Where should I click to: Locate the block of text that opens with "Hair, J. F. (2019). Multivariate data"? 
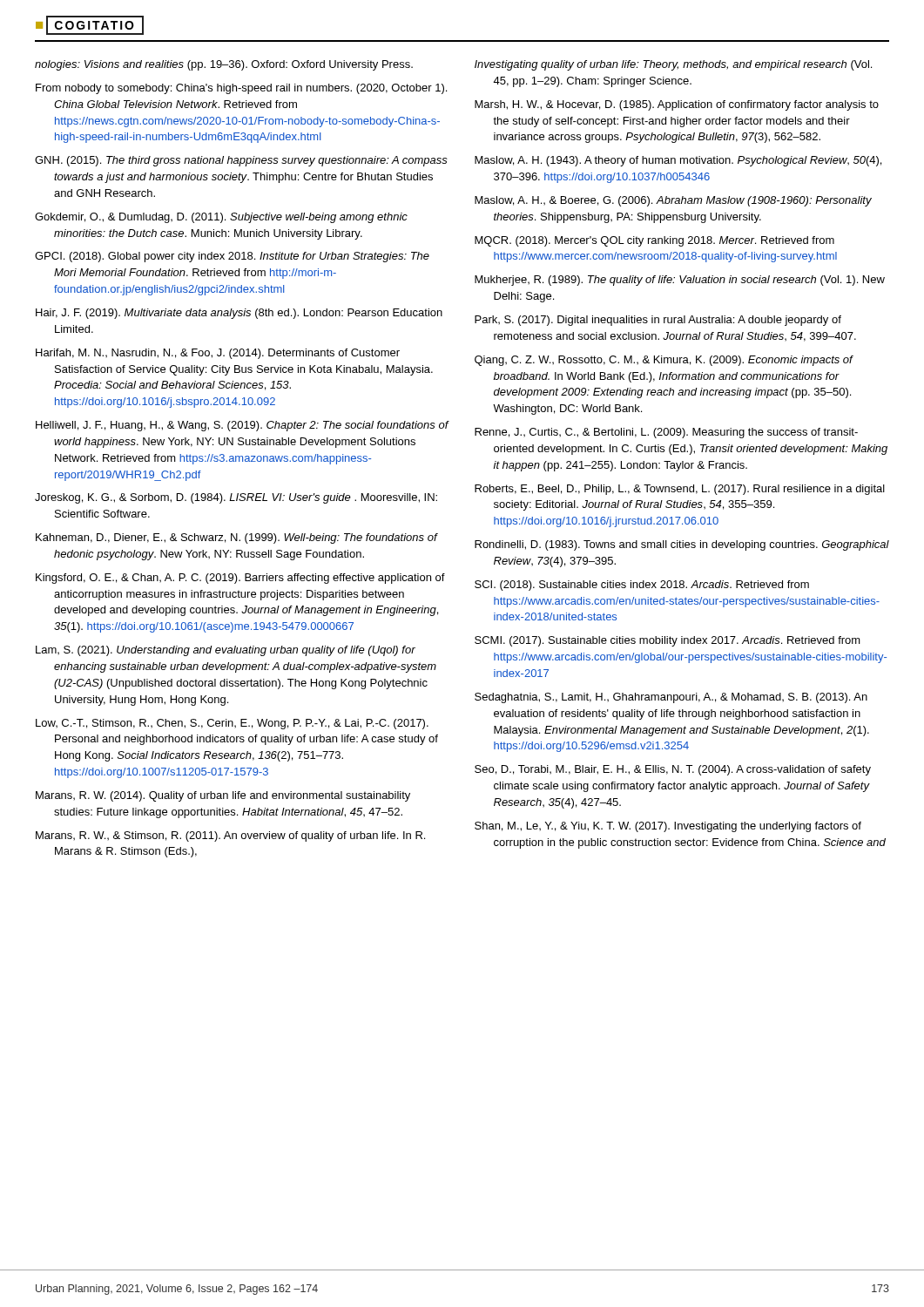pos(239,321)
